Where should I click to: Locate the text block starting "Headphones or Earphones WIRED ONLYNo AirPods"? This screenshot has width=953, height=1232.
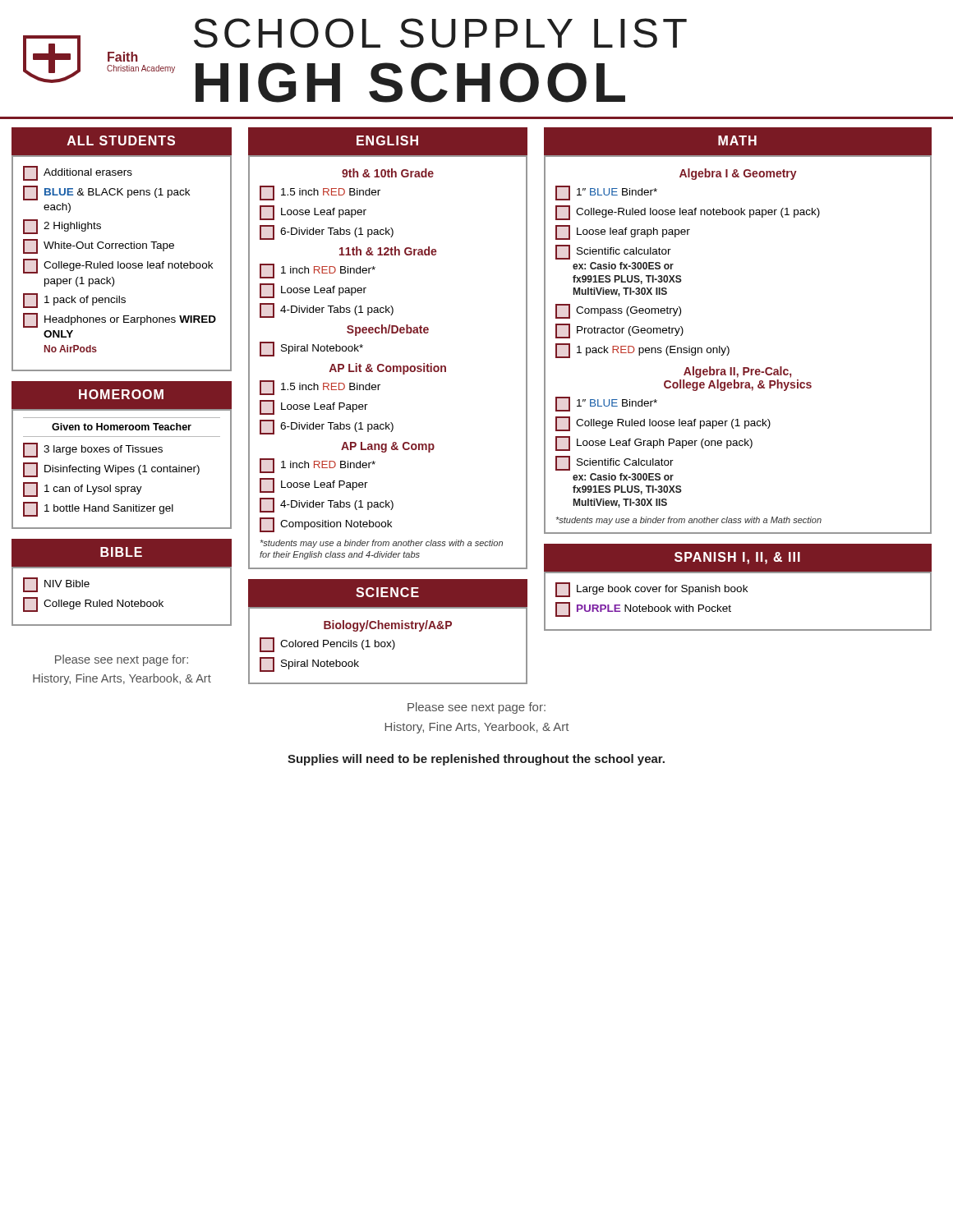pos(120,320)
